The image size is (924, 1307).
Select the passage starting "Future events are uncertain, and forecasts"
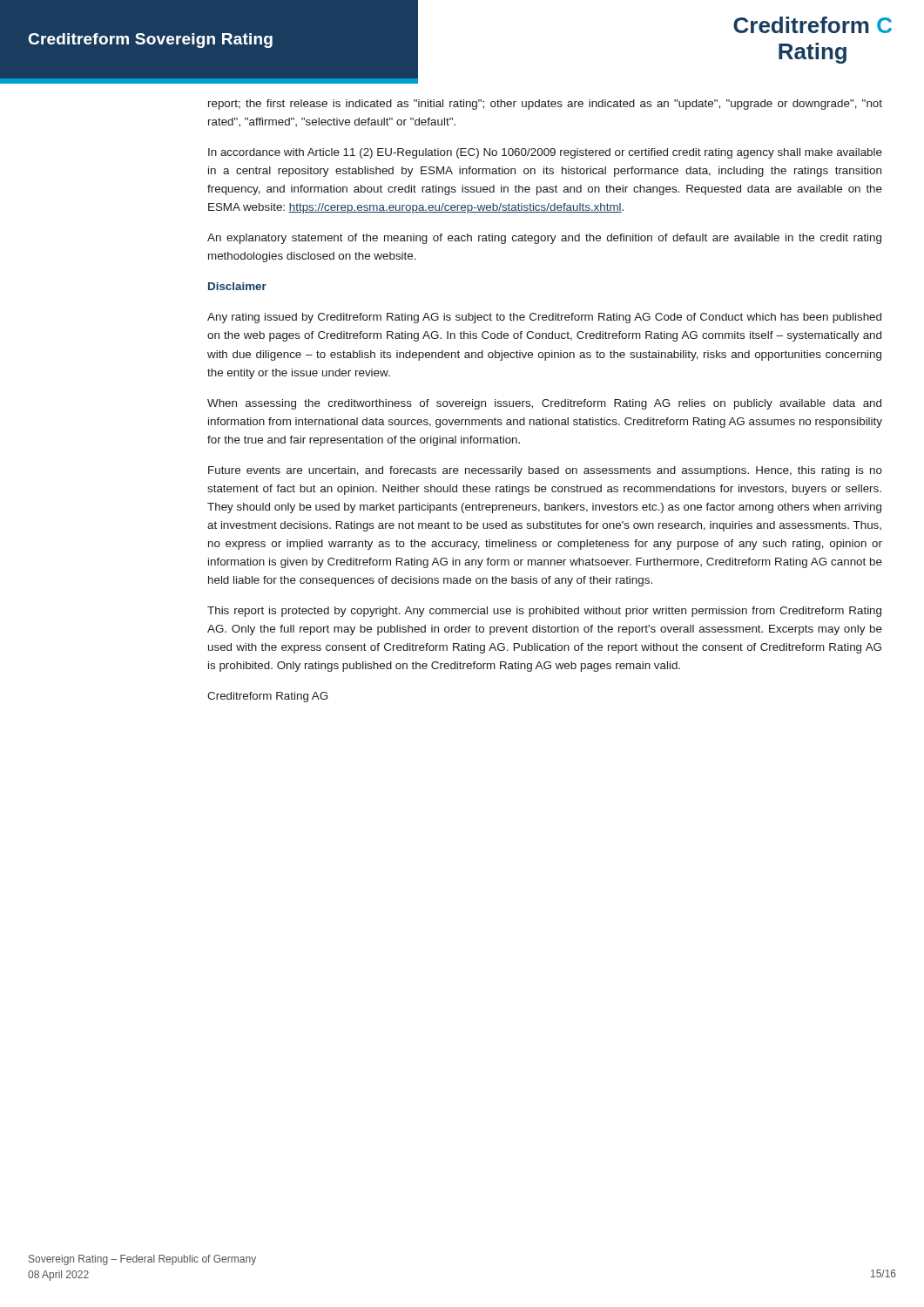(545, 525)
